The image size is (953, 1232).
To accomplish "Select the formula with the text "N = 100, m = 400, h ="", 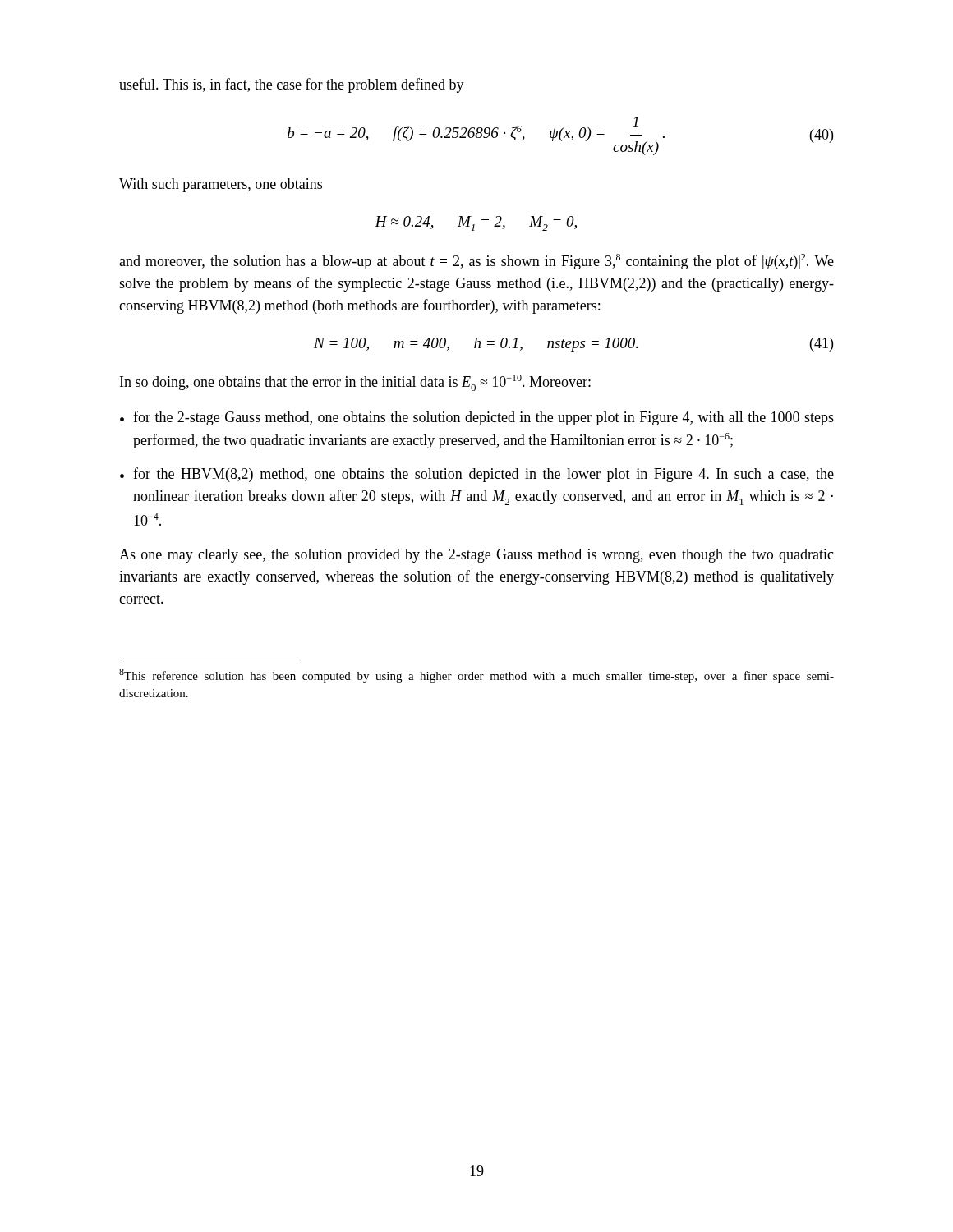I will pos(476,344).
